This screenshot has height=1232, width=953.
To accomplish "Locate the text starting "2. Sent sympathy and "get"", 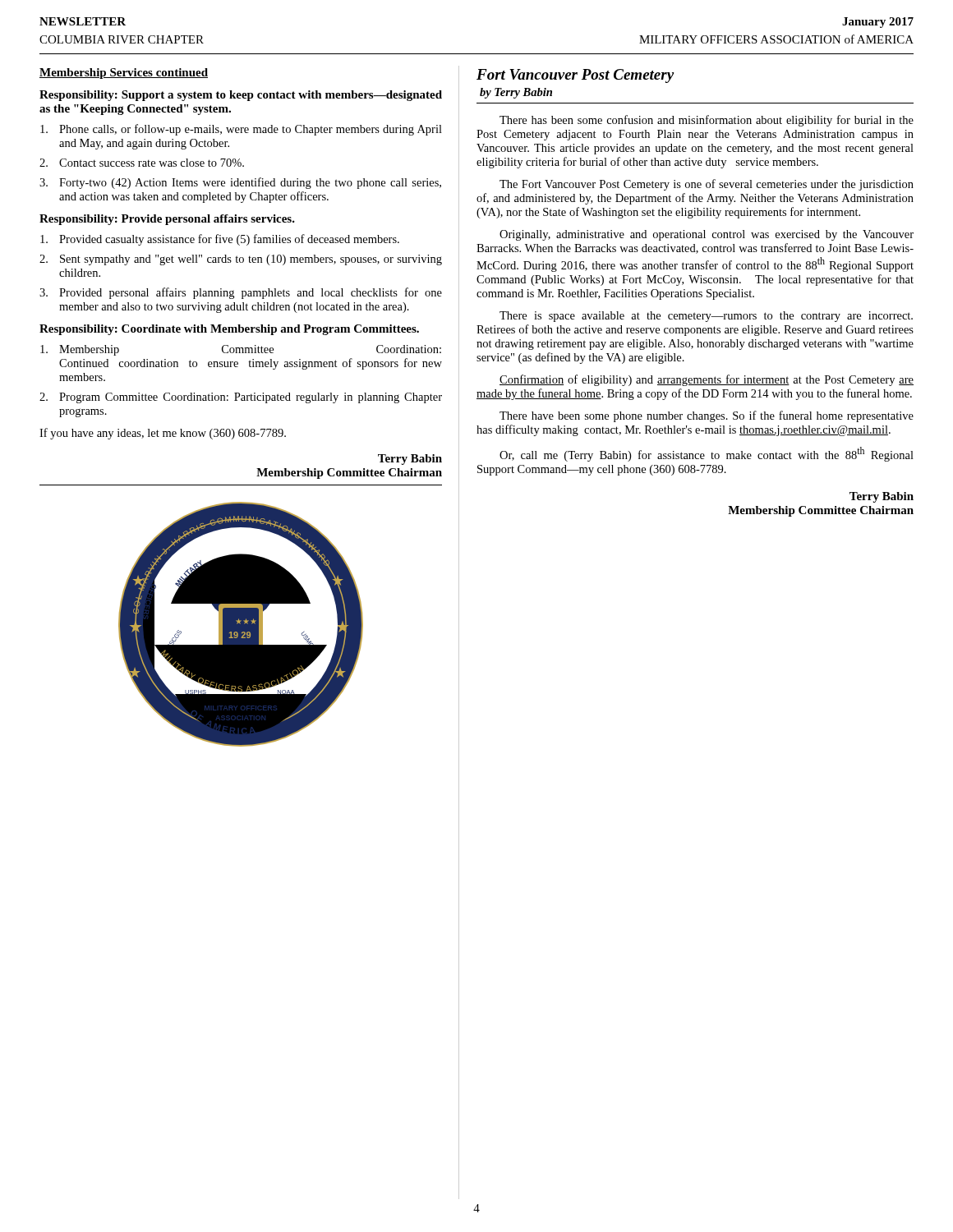I will click(x=241, y=266).
